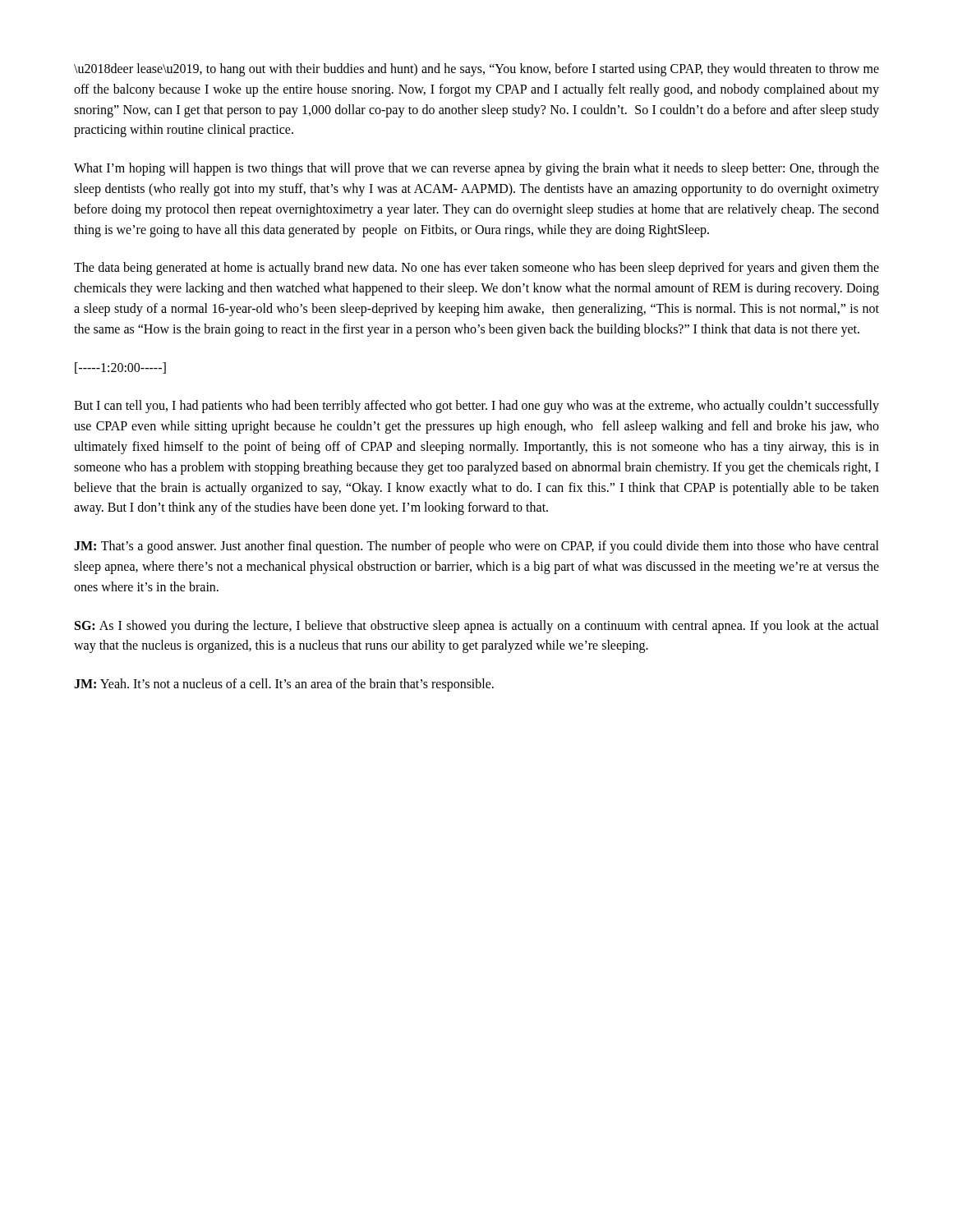Locate the text block with the text "SG: As I showed you during the lecture,"
The width and height of the screenshot is (953, 1232).
[x=476, y=635]
